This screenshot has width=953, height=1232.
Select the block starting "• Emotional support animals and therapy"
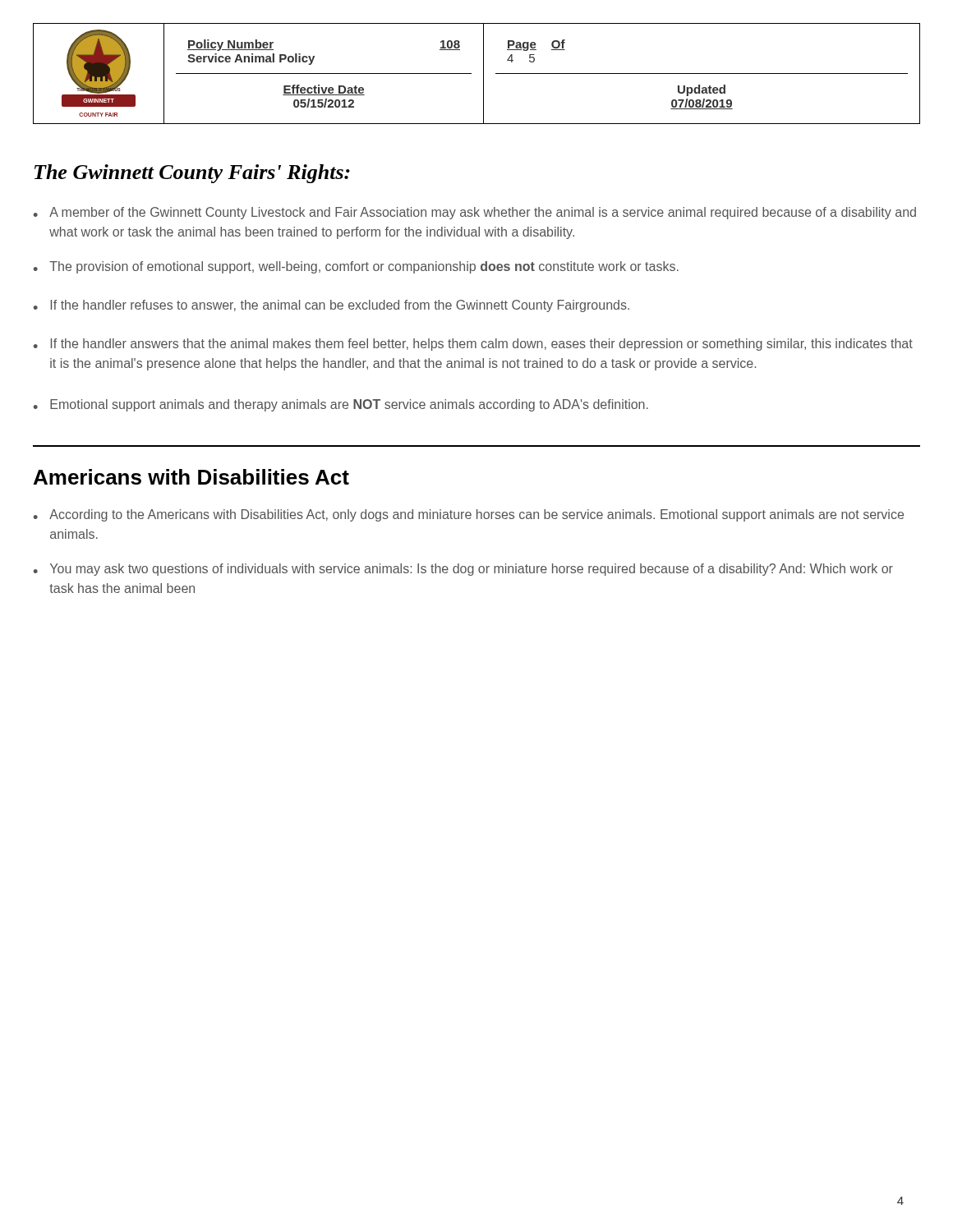pos(476,407)
